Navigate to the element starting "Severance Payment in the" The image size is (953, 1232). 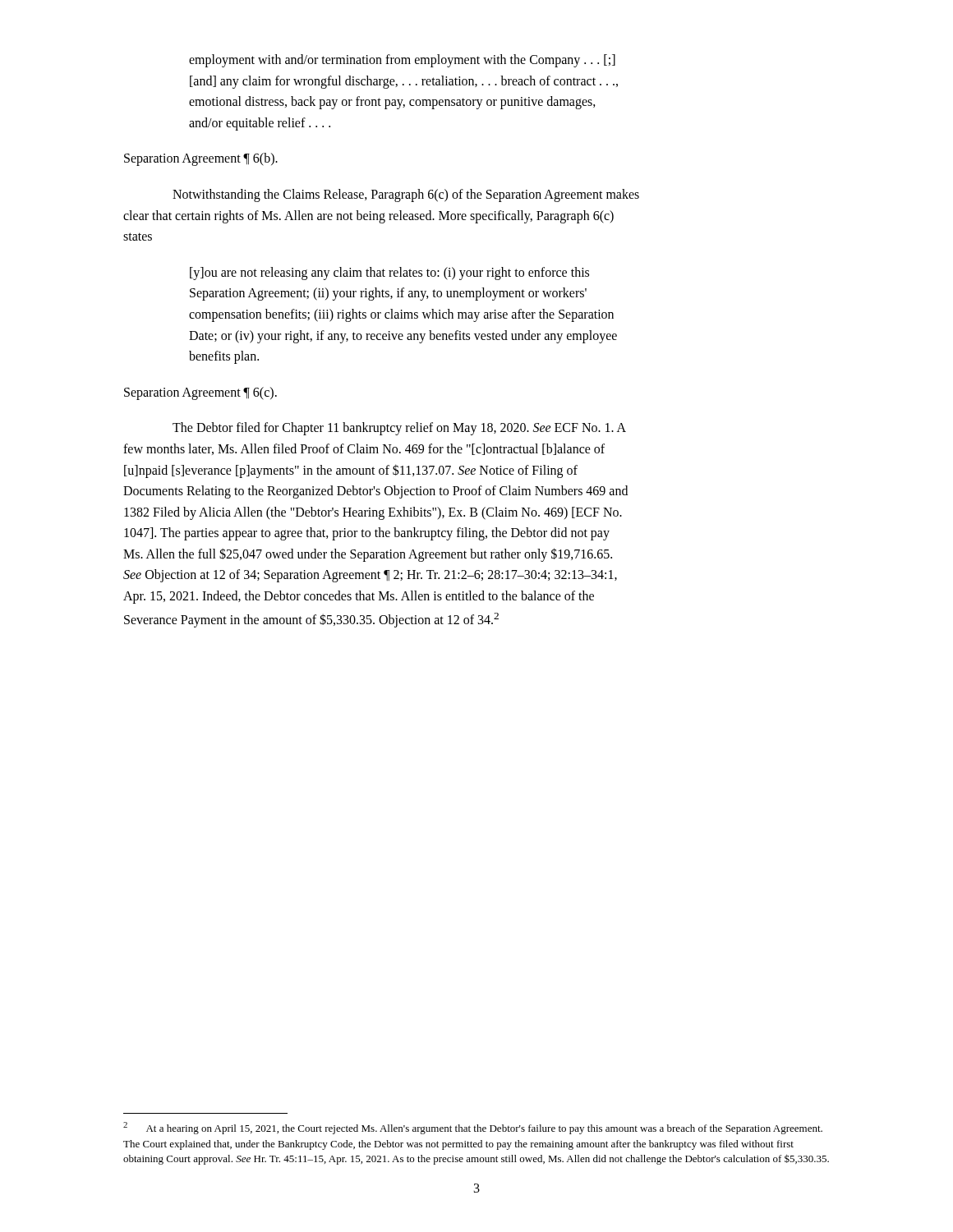[476, 619]
